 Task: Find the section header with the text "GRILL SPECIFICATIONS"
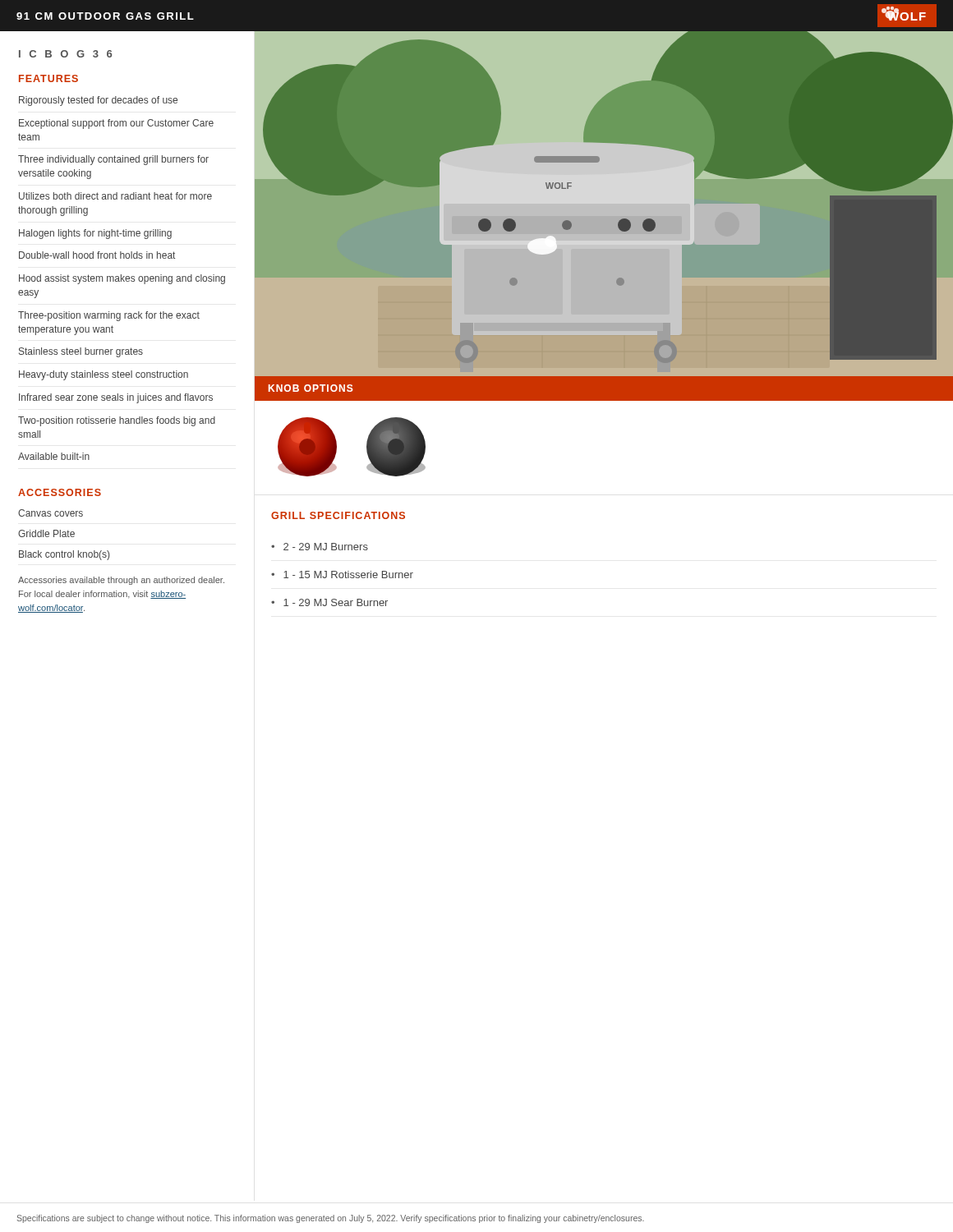[339, 516]
